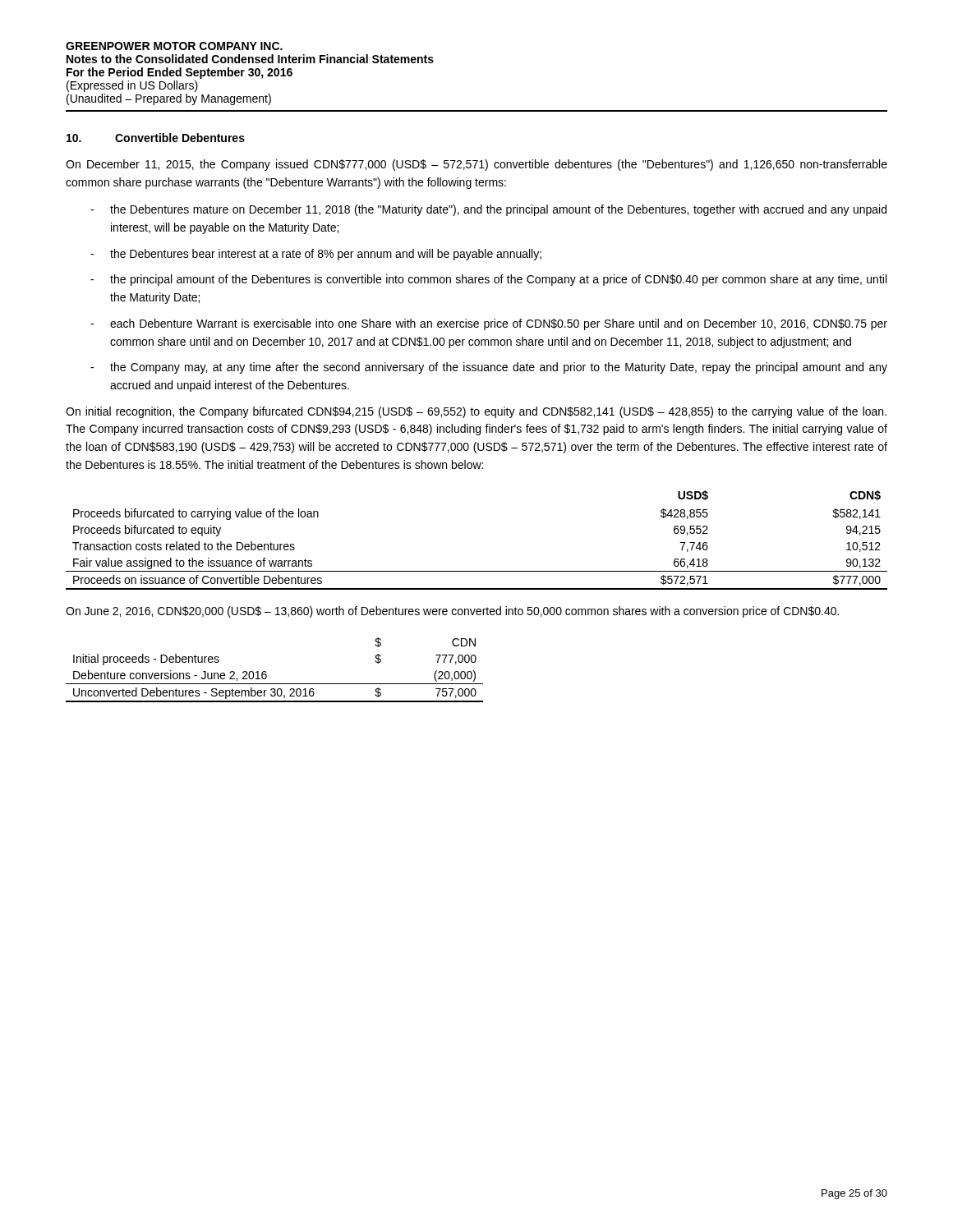Locate the table with the text "Proceeds on issuance"
The height and width of the screenshot is (1232, 953).
pos(476,539)
